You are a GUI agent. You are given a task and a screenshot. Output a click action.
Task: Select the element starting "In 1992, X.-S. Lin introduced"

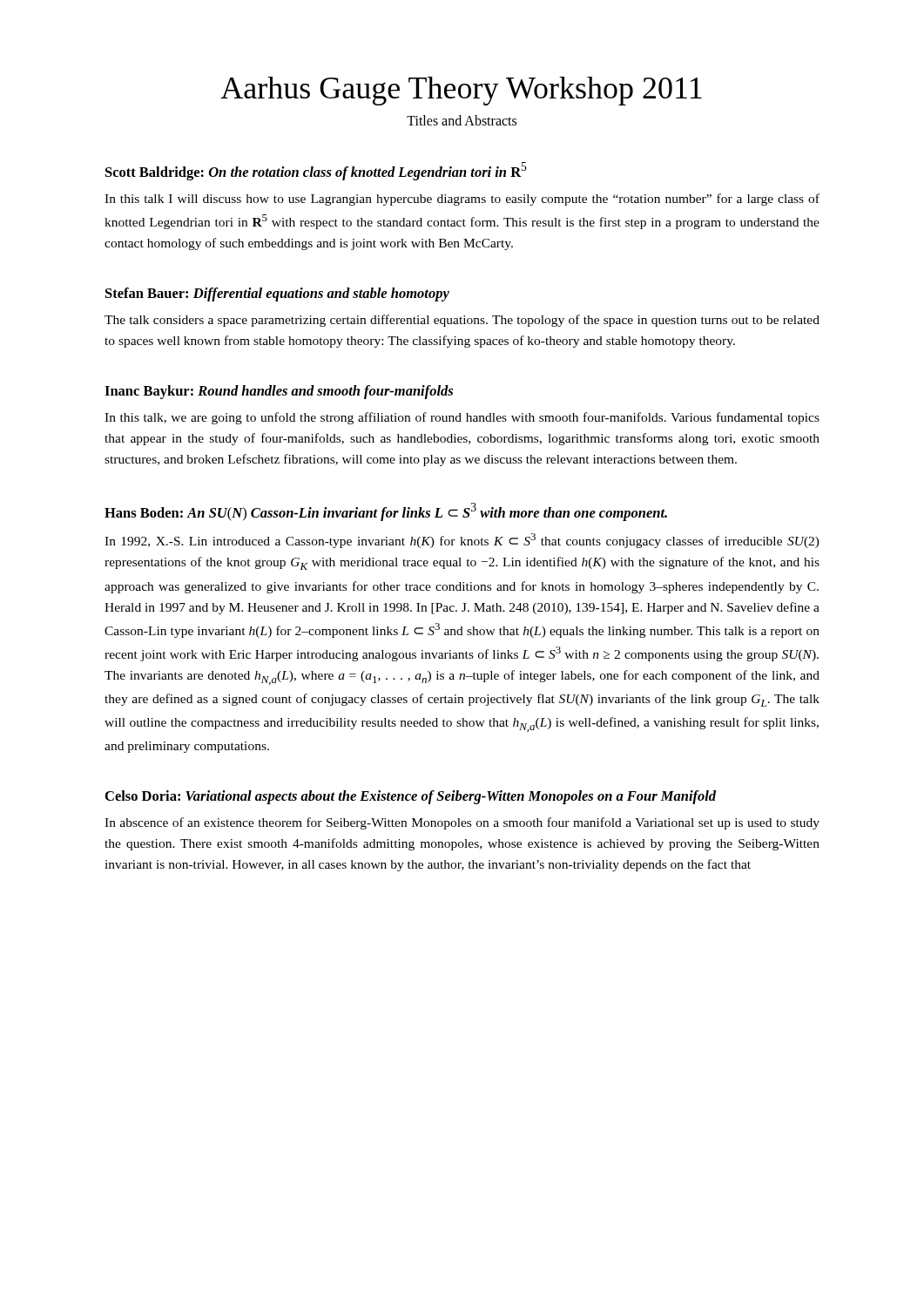(462, 642)
